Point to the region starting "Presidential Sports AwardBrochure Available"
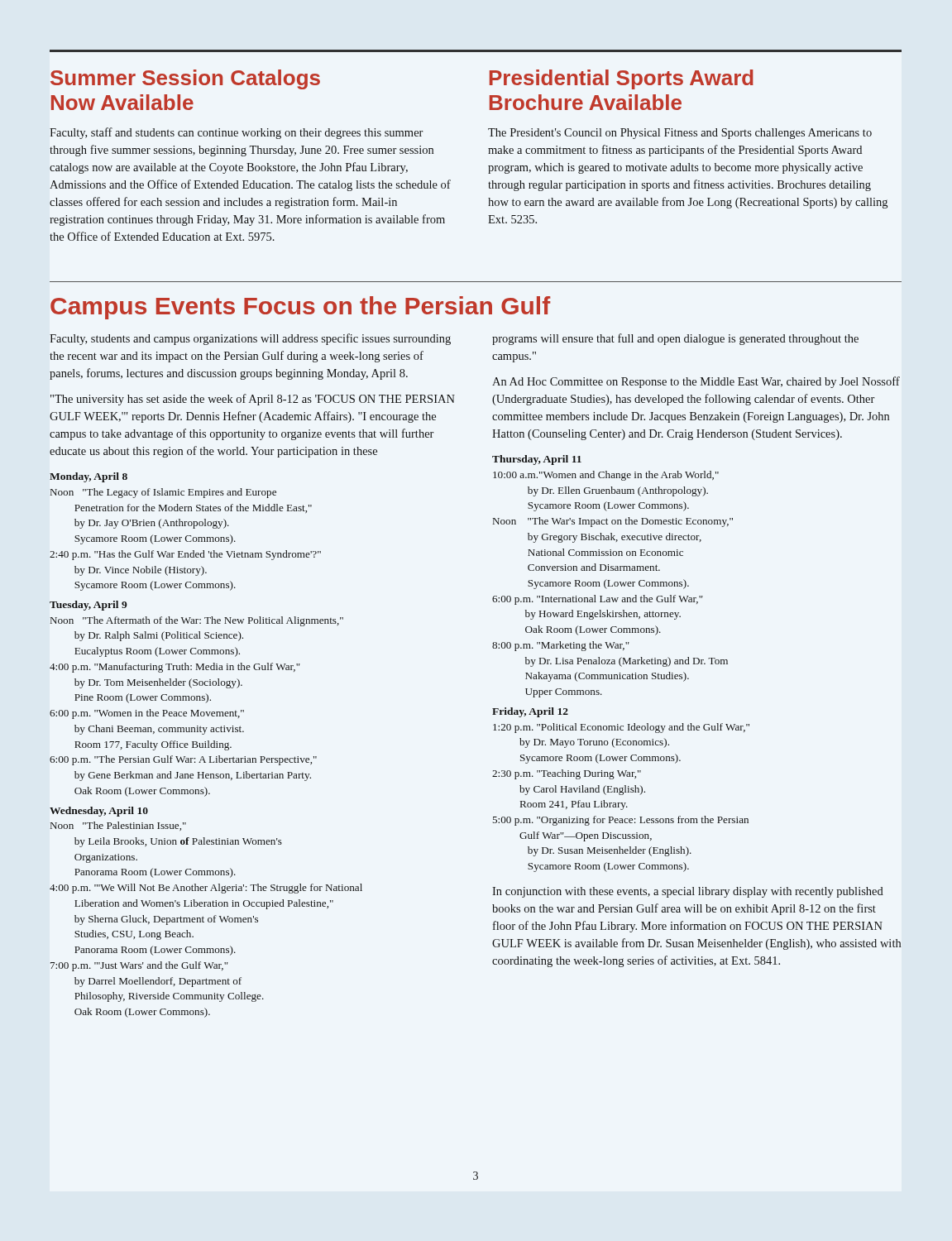Screen dimensions: 1241x952 [621, 91]
